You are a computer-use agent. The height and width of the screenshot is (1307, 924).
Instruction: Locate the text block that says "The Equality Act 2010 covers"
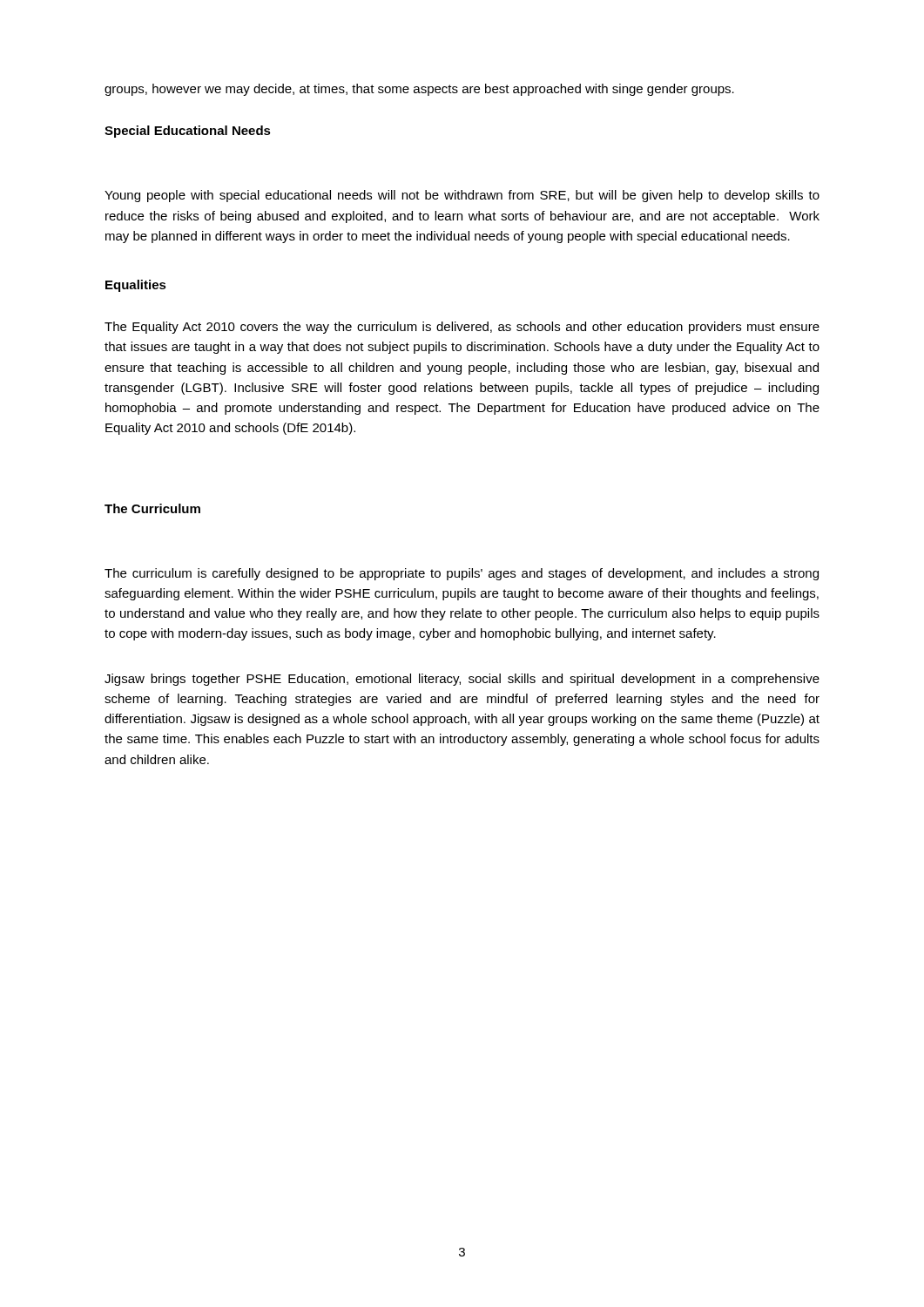(462, 377)
